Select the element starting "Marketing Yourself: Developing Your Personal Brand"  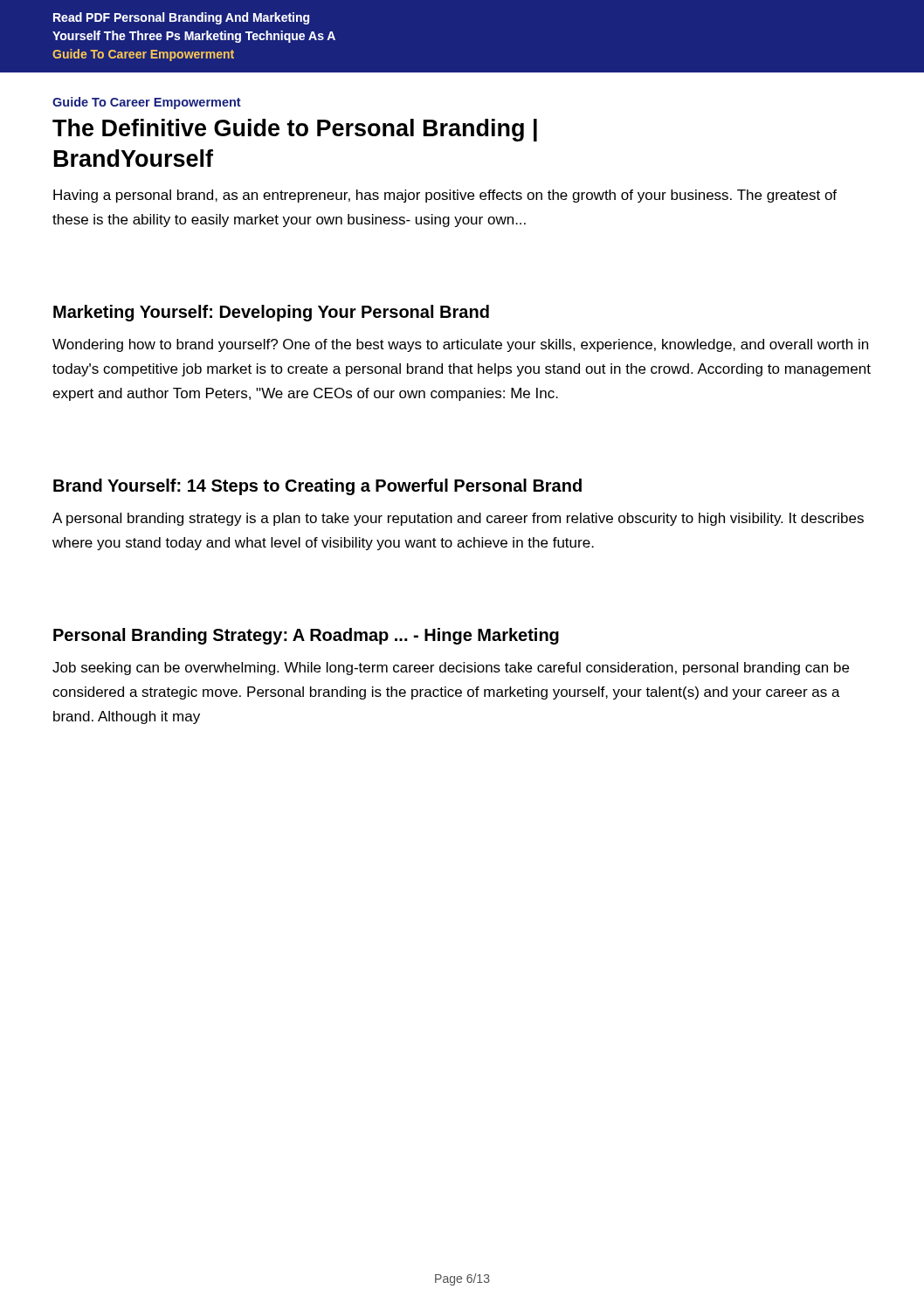point(271,312)
